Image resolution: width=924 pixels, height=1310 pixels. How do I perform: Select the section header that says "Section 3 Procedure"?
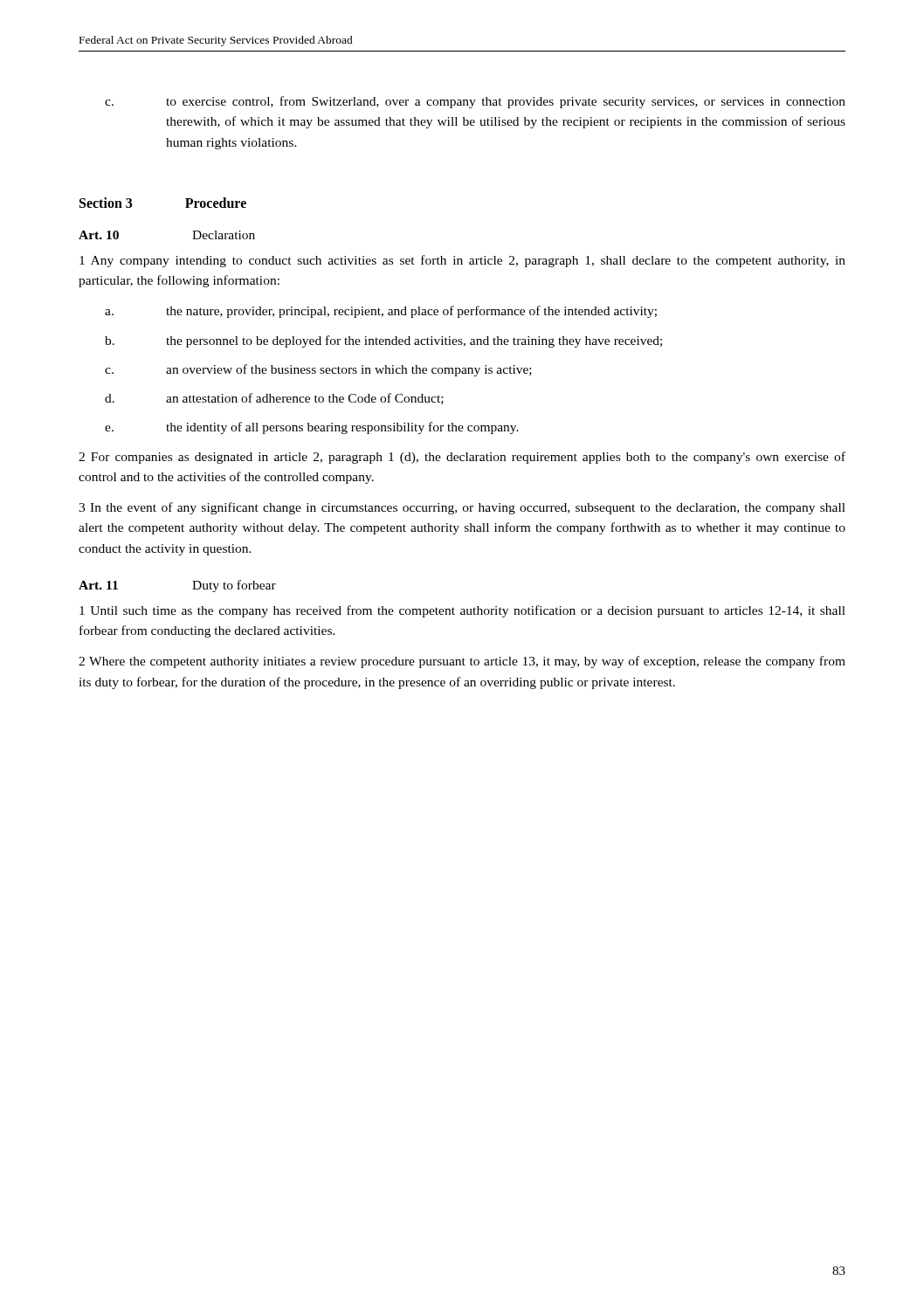(104, 202)
